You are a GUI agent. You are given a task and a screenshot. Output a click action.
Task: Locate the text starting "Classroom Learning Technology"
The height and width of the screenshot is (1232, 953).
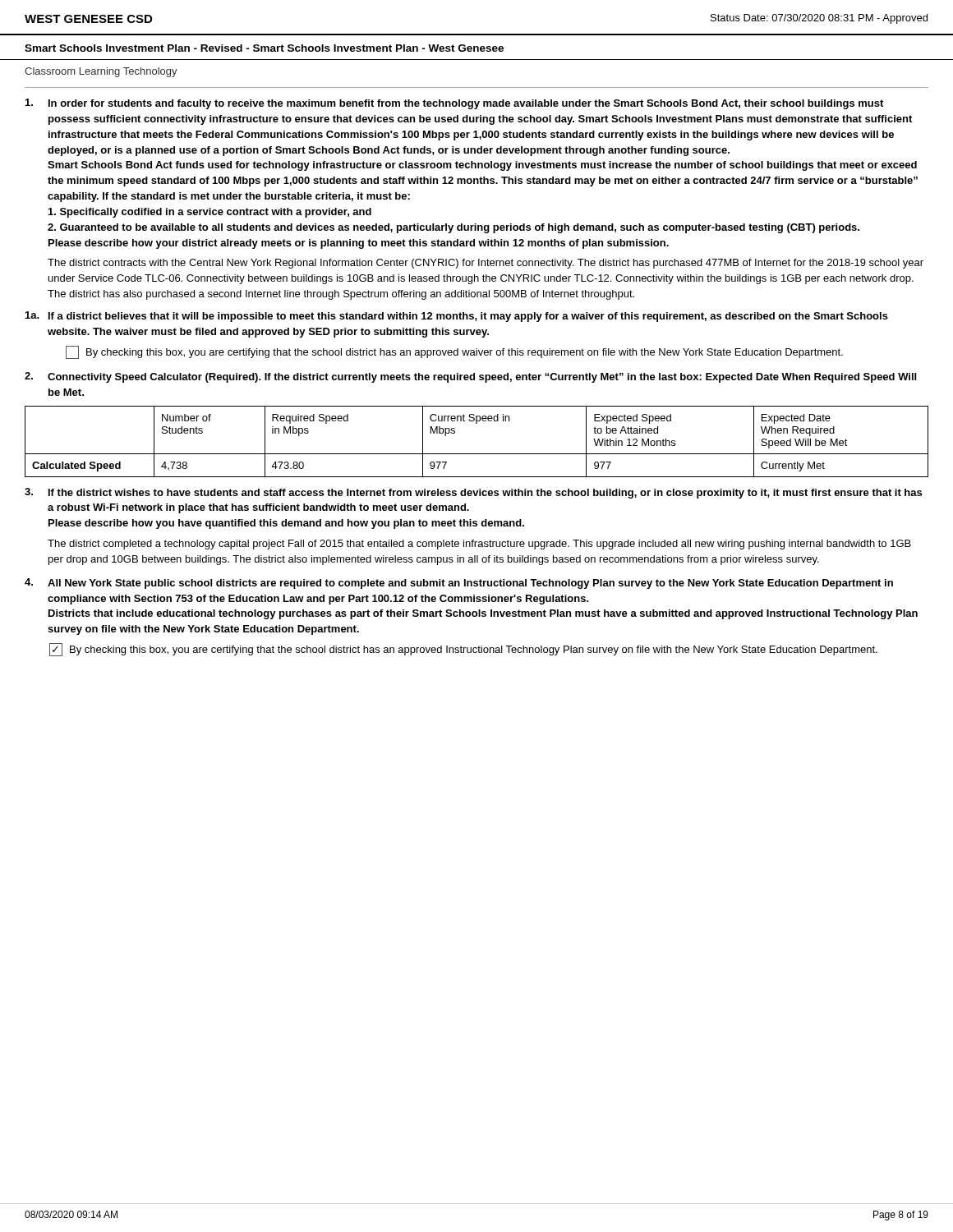(x=101, y=71)
